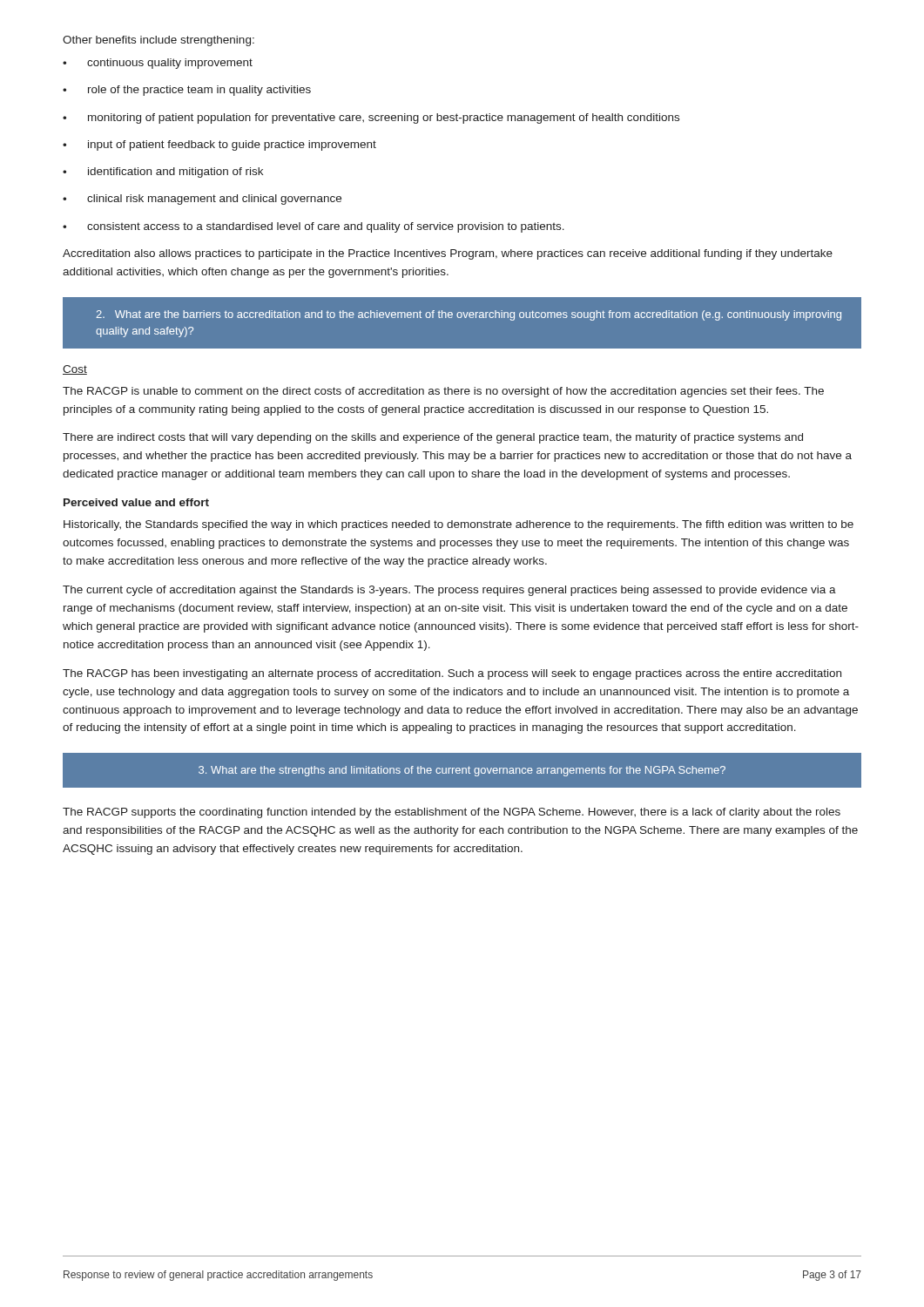Click on the text block starting "Historically, the Standards specified"
The image size is (924, 1307).
(462, 543)
